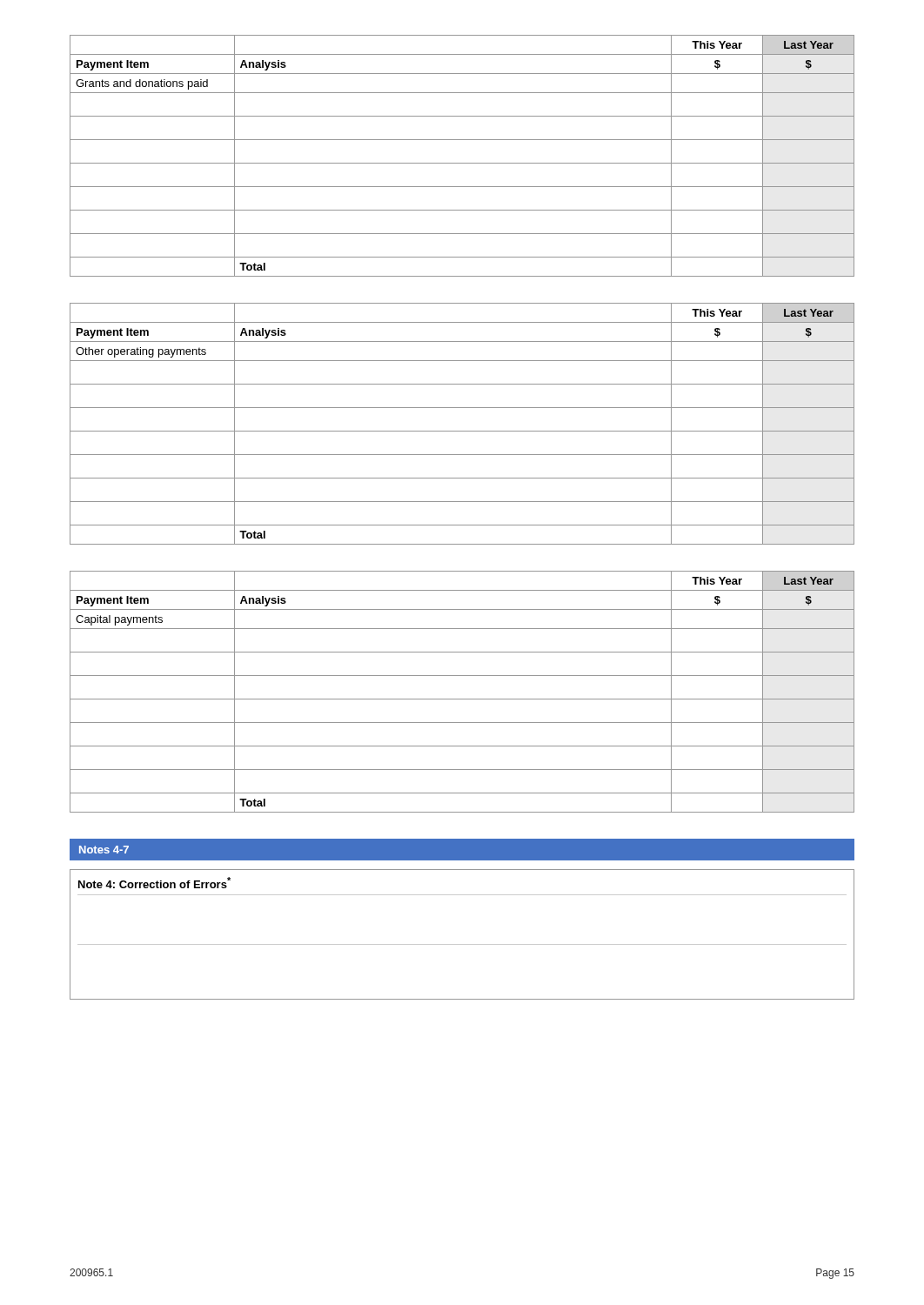Point to "Notes 4-7"

point(462,850)
